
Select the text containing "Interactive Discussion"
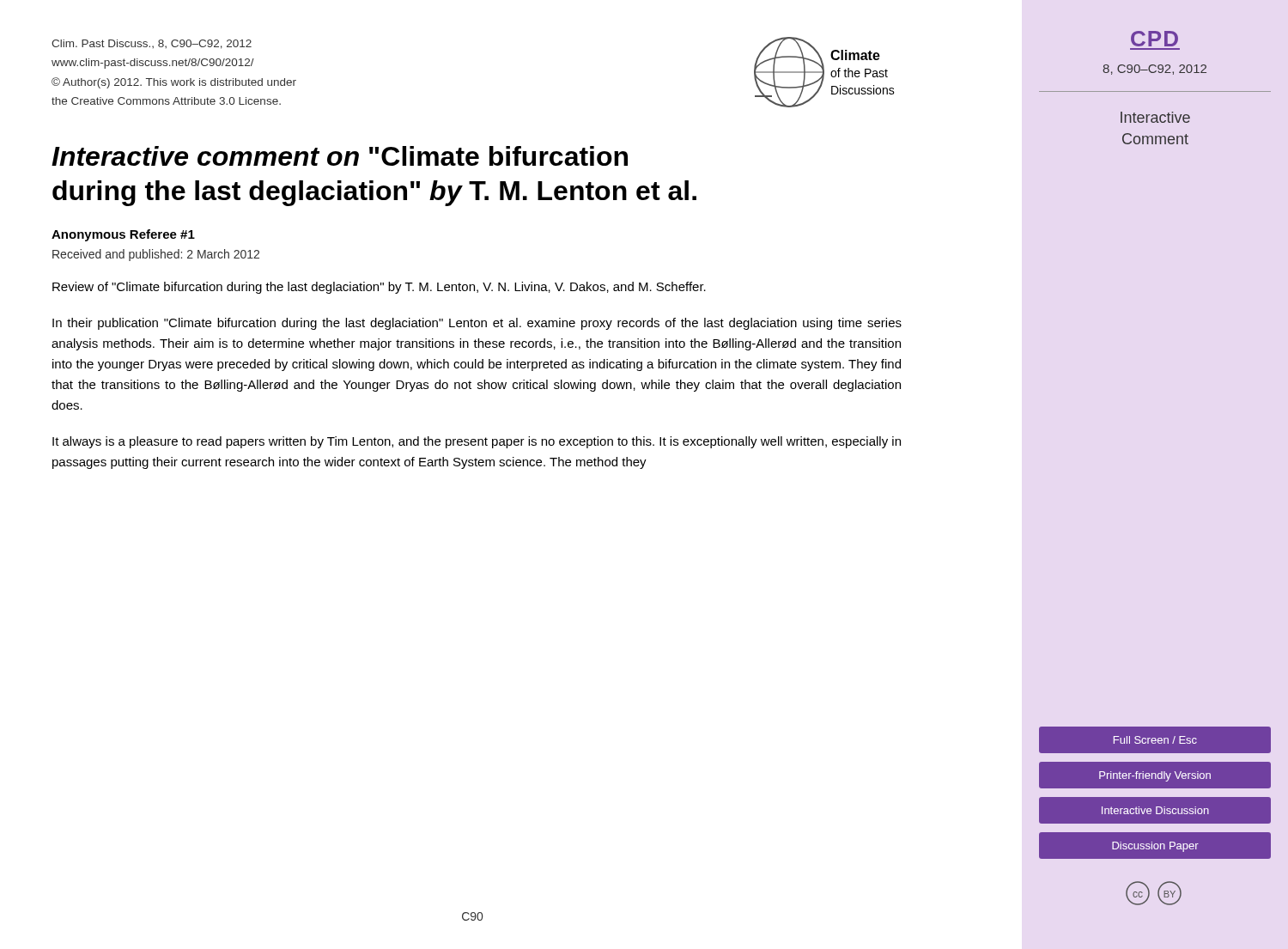pos(1155,810)
